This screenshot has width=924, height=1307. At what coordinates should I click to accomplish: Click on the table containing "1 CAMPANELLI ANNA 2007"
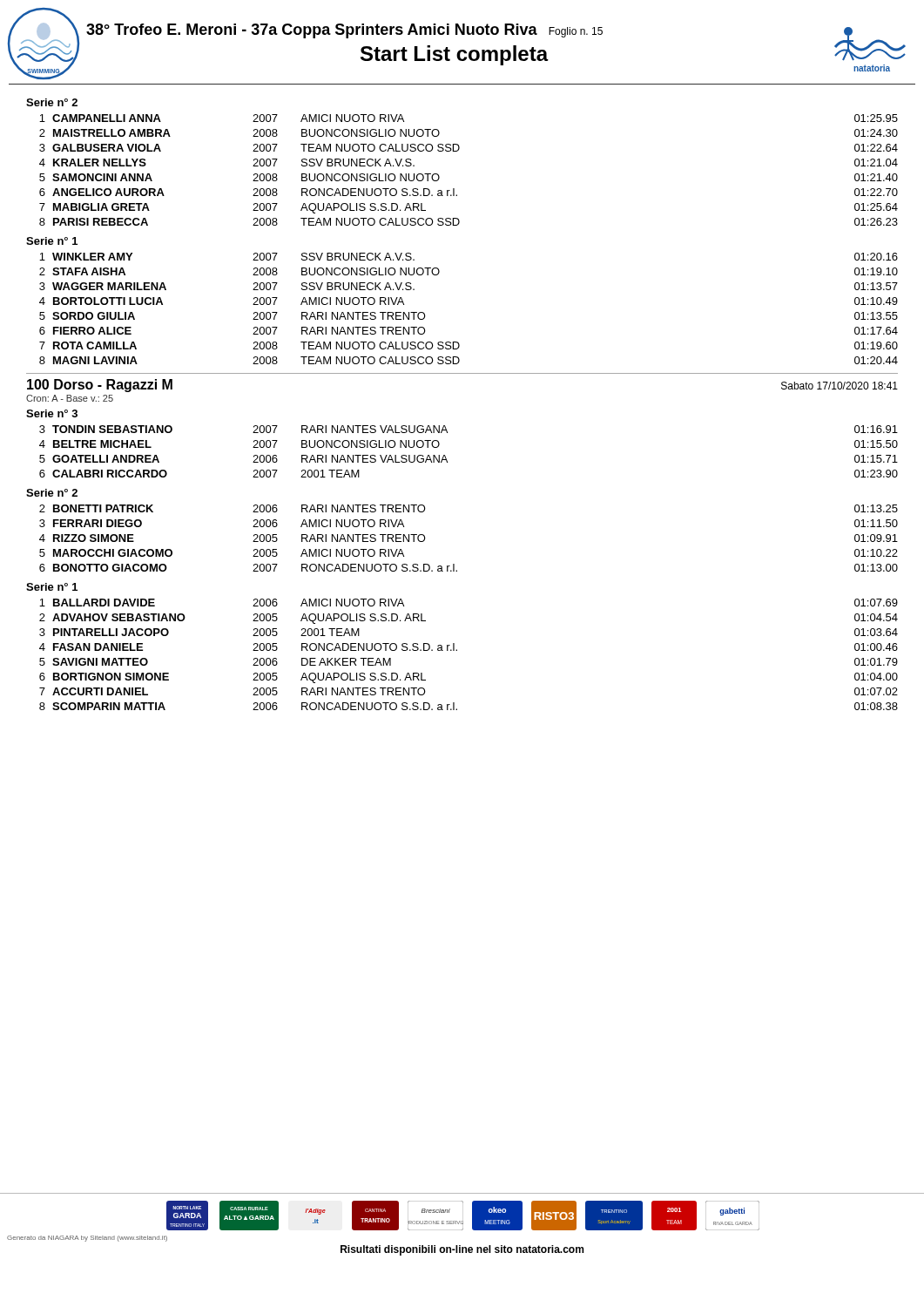462,170
